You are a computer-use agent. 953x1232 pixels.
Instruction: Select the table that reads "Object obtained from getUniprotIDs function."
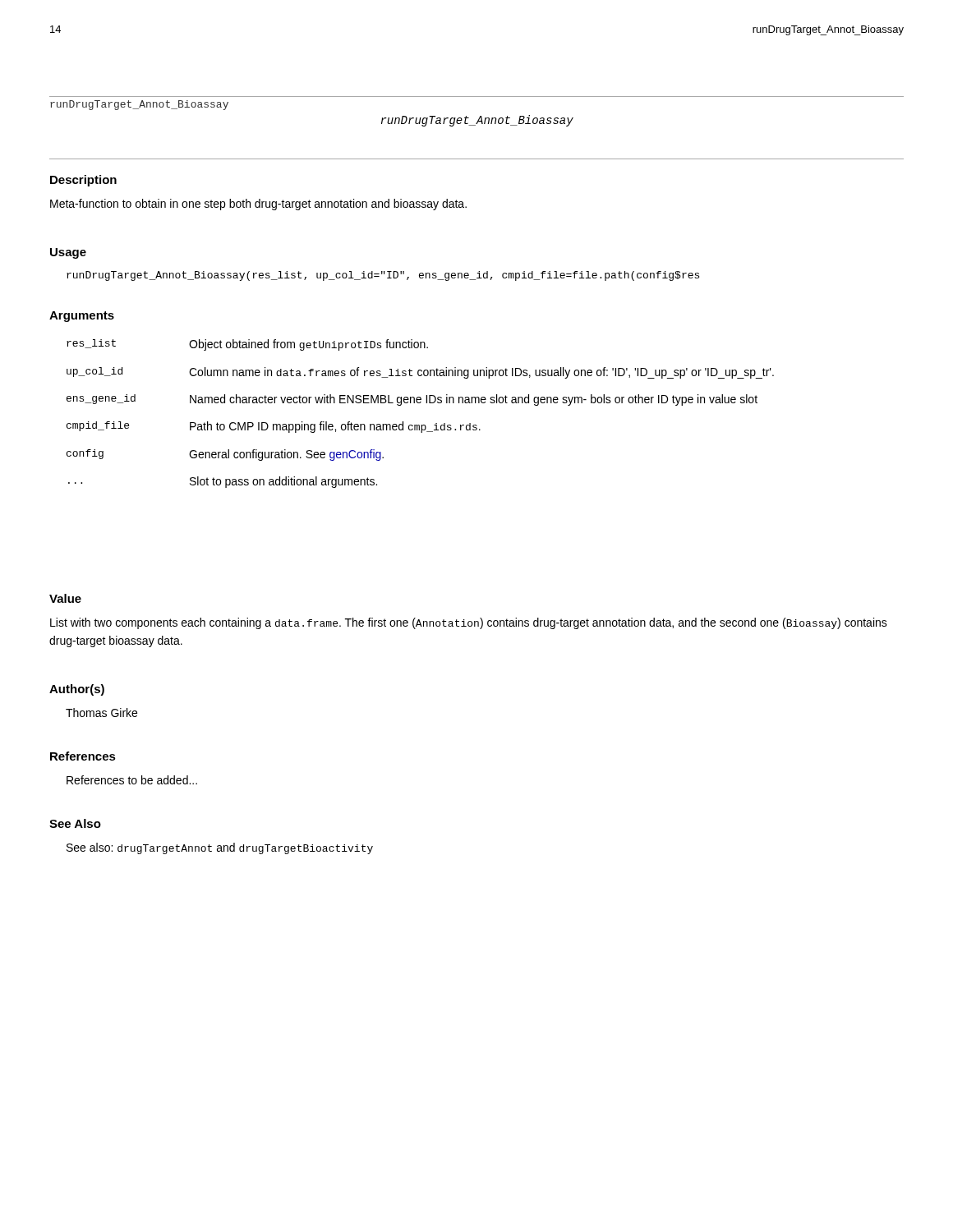[x=485, y=415]
